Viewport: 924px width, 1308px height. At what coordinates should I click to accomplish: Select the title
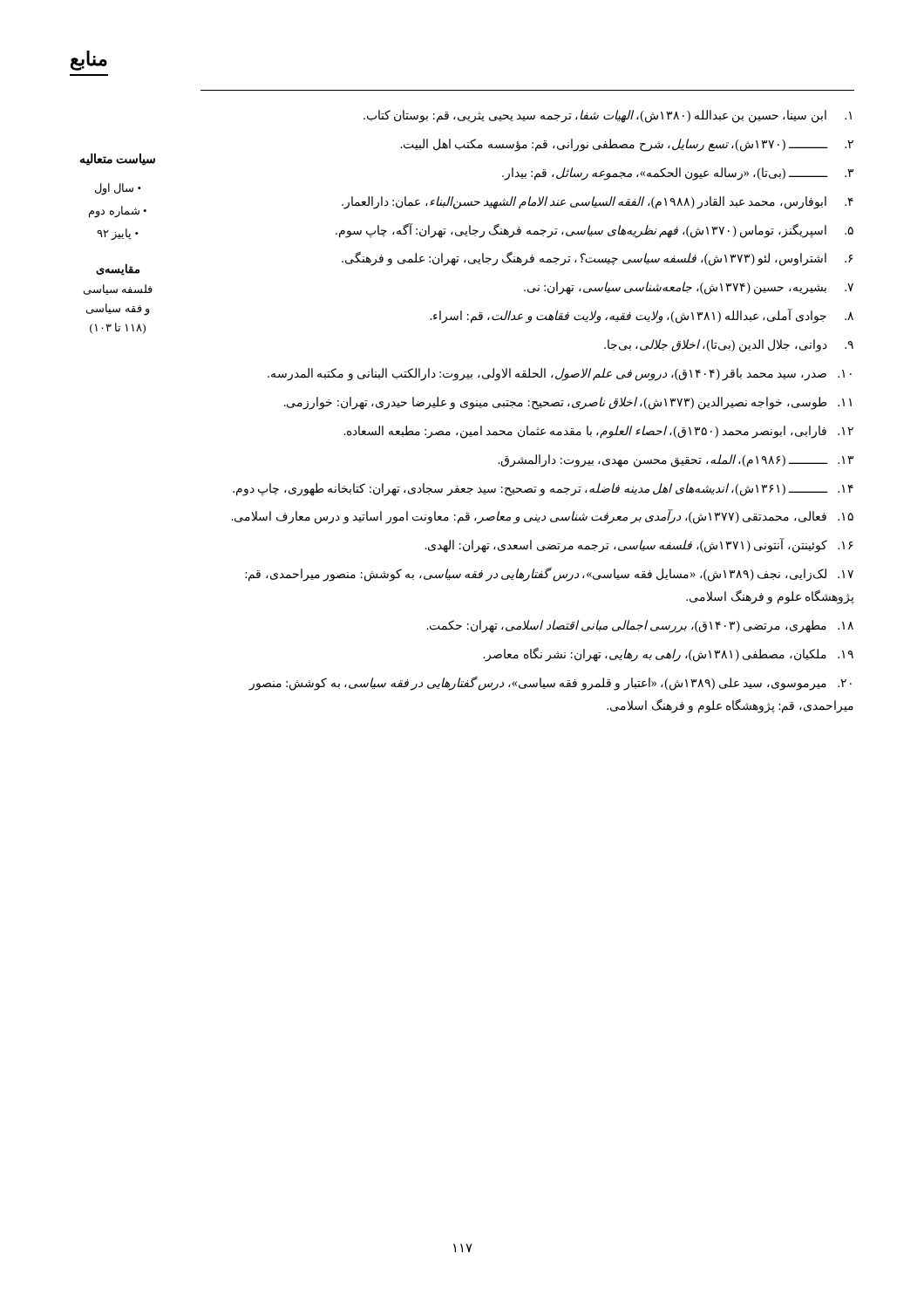pyautogui.click(x=89, y=59)
